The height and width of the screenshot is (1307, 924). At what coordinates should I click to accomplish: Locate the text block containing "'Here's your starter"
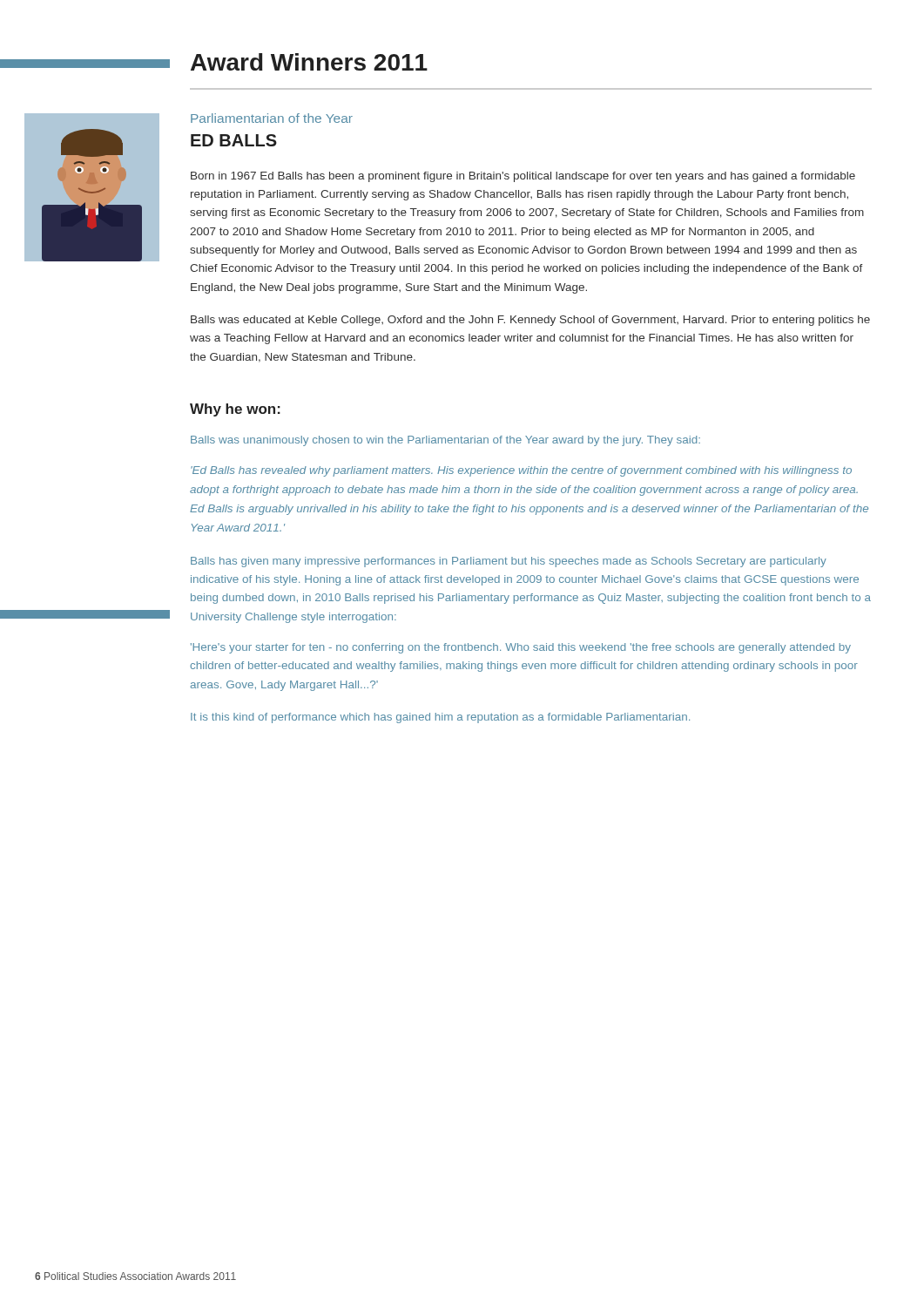[x=524, y=666]
